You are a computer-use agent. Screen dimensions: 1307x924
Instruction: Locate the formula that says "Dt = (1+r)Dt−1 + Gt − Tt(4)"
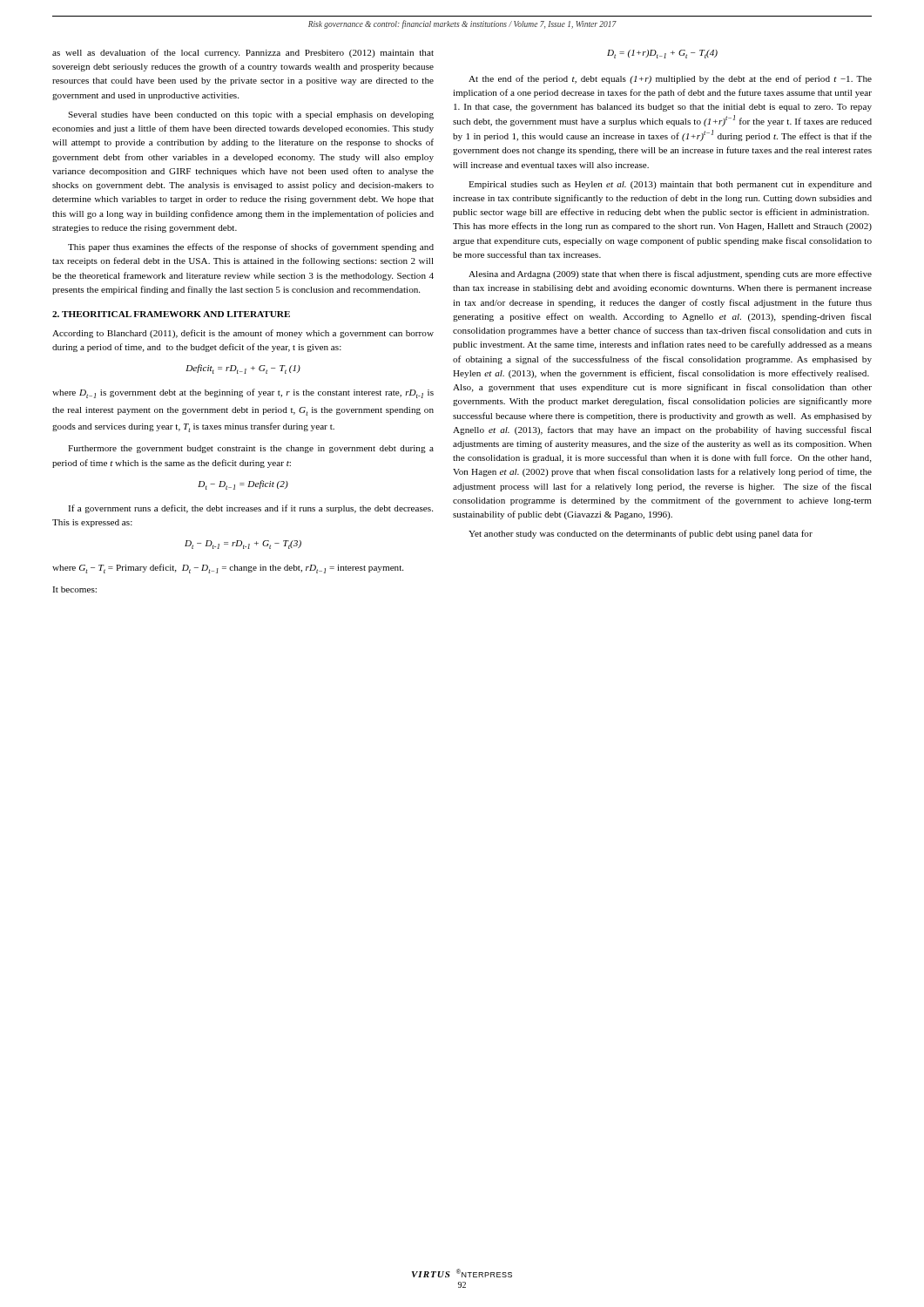pyautogui.click(x=662, y=54)
